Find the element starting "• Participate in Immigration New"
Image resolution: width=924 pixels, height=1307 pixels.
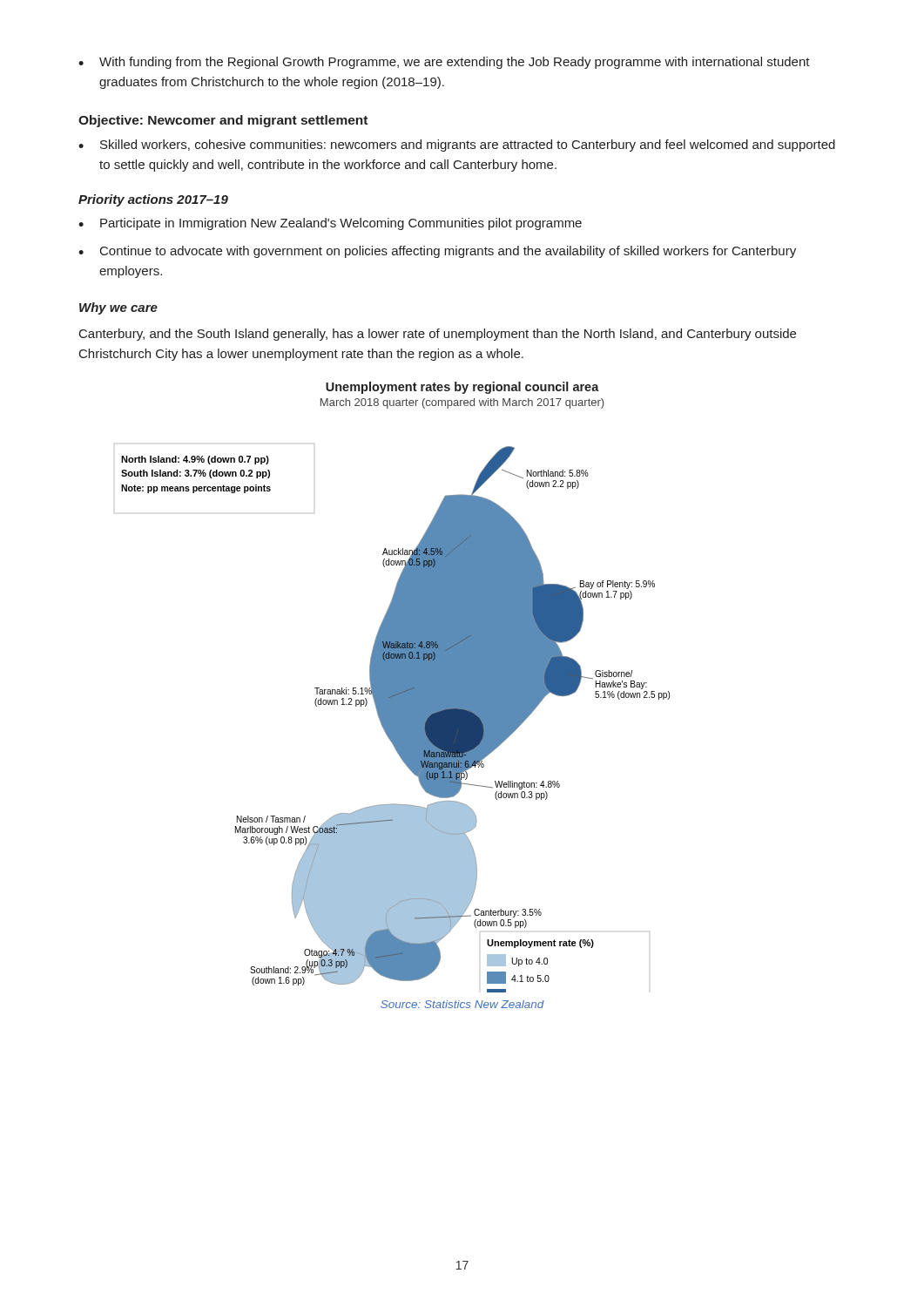[x=462, y=225]
